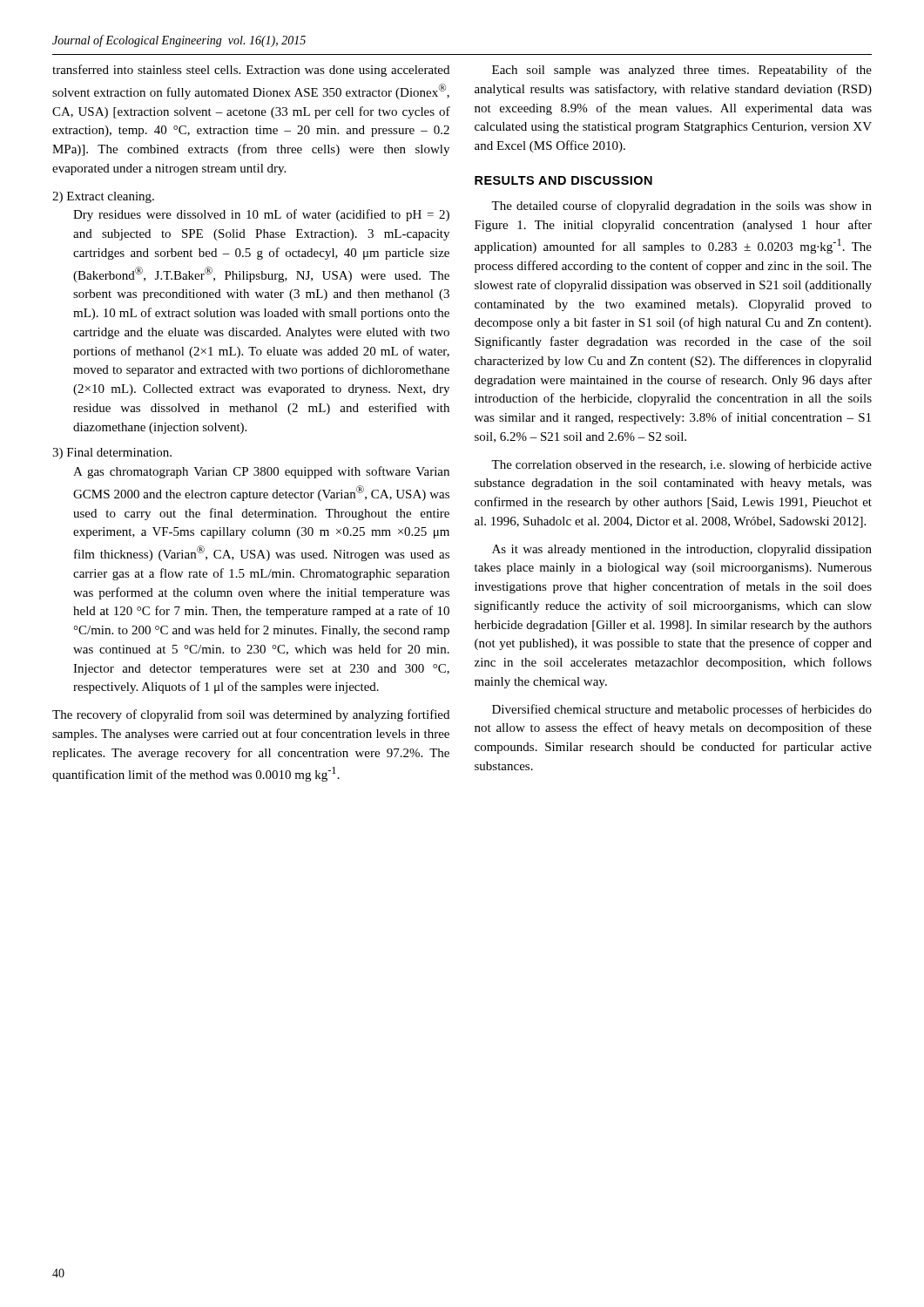Point to the passage starting "The detailed course of clopyralid degradation"
This screenshot has width=924, height=1307.
(x=673, y=321)
